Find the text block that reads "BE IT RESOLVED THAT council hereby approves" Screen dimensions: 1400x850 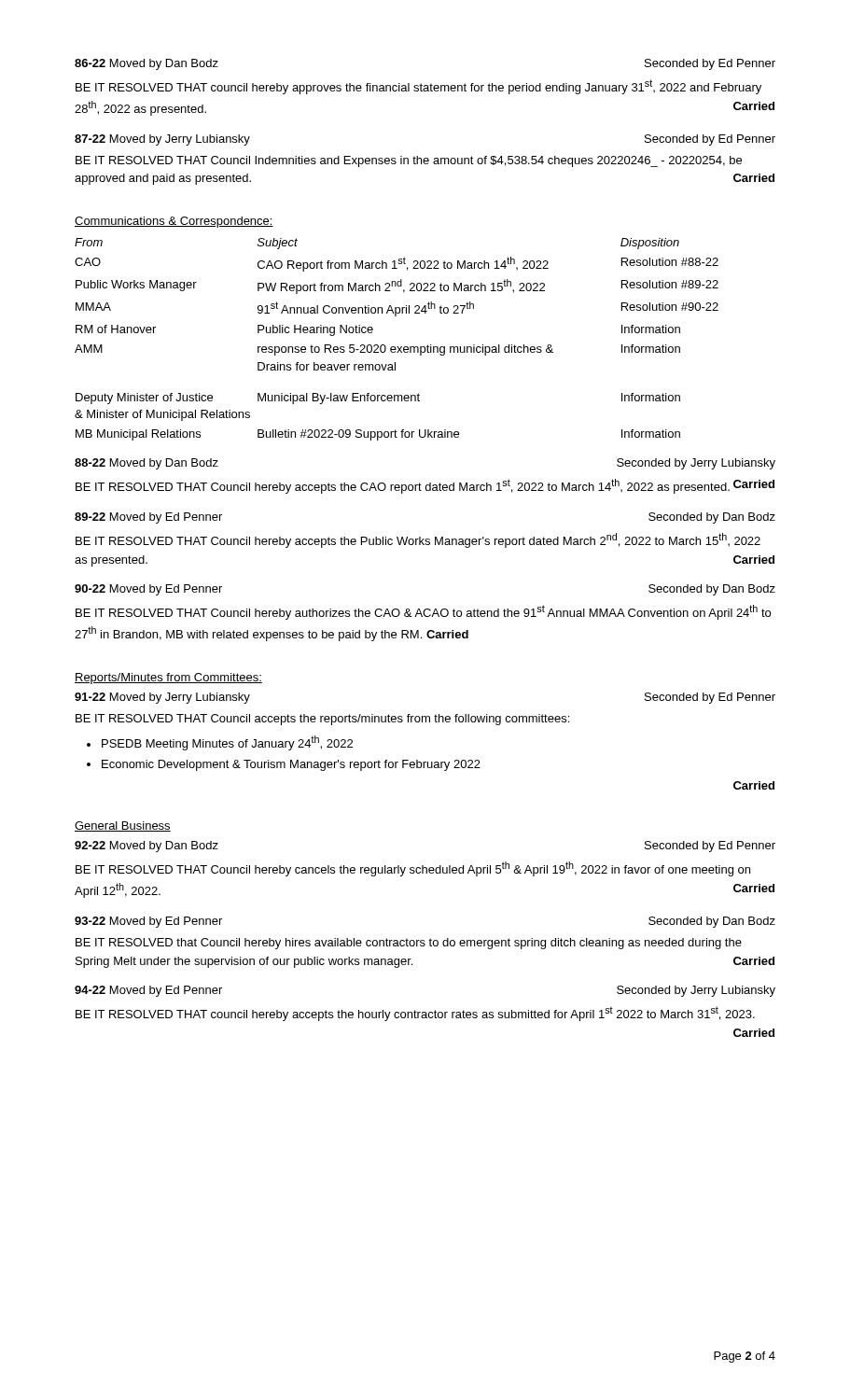coord(425,97)
